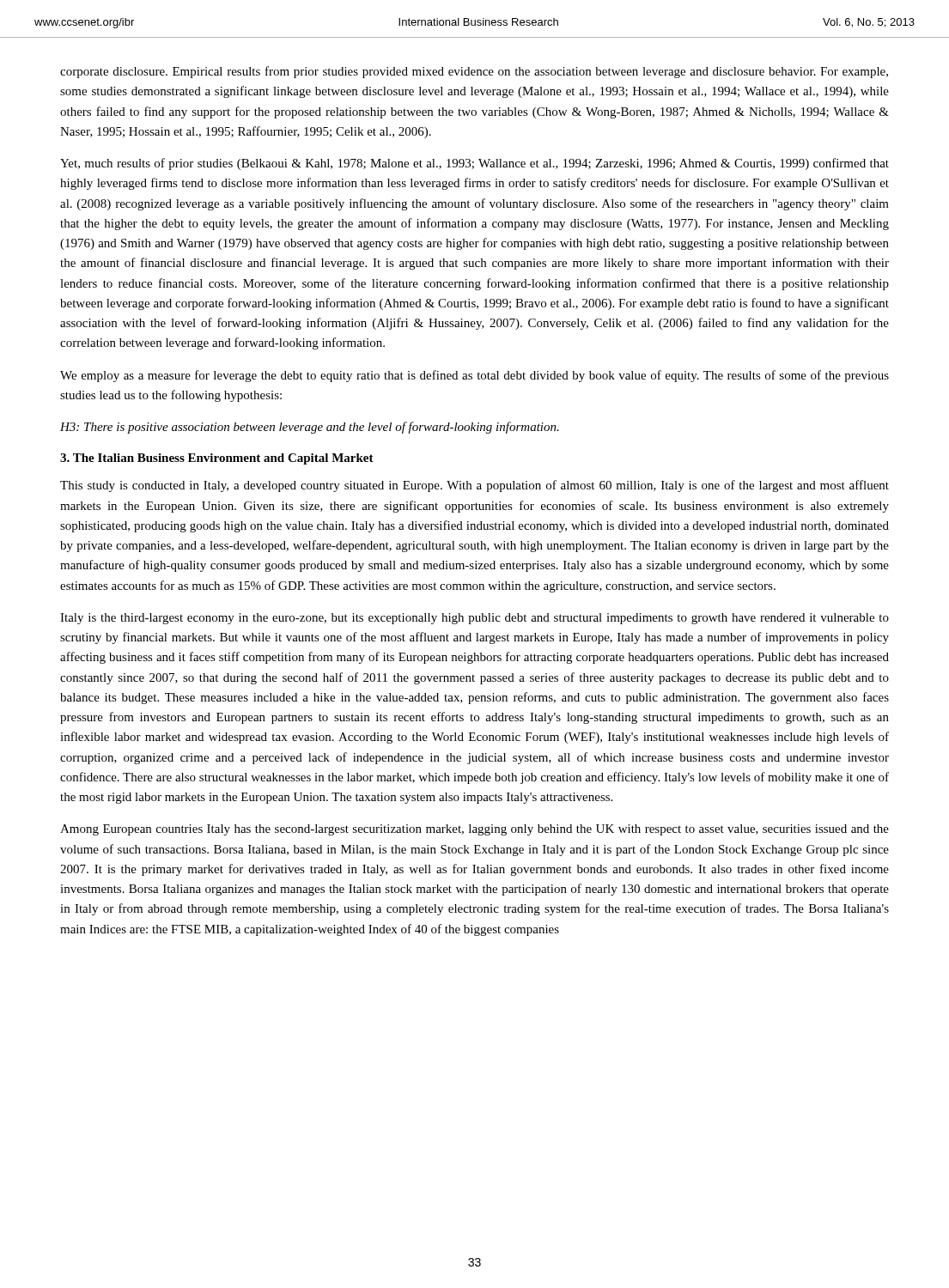Image resolution: width=949 pixels, height=1288 pixels.
Task: Click on the block starting "Yet, much results of prior studies (Belkaoui"
Action: point(474,253)
